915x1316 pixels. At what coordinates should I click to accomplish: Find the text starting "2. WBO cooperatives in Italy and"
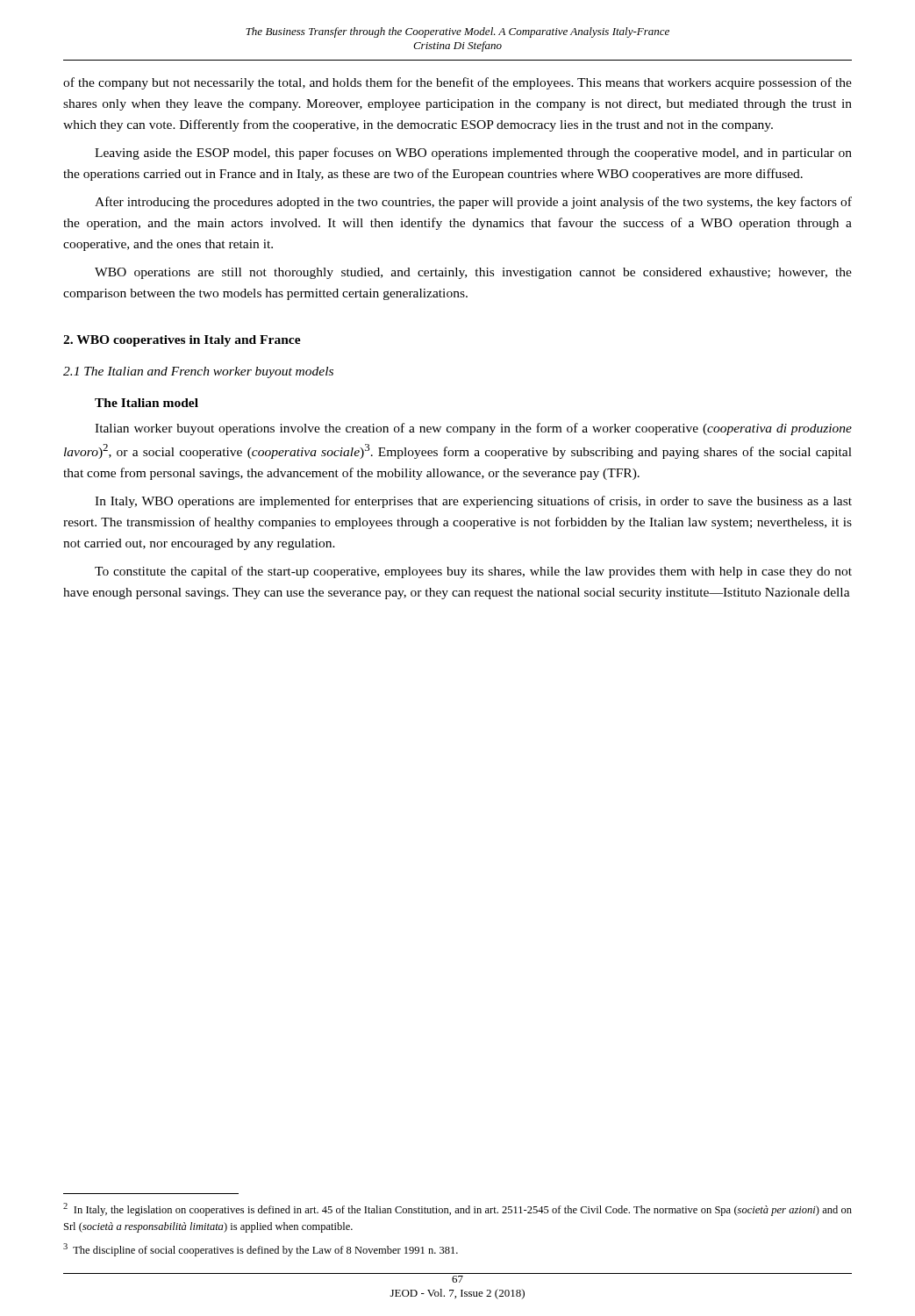coord(182,339)
